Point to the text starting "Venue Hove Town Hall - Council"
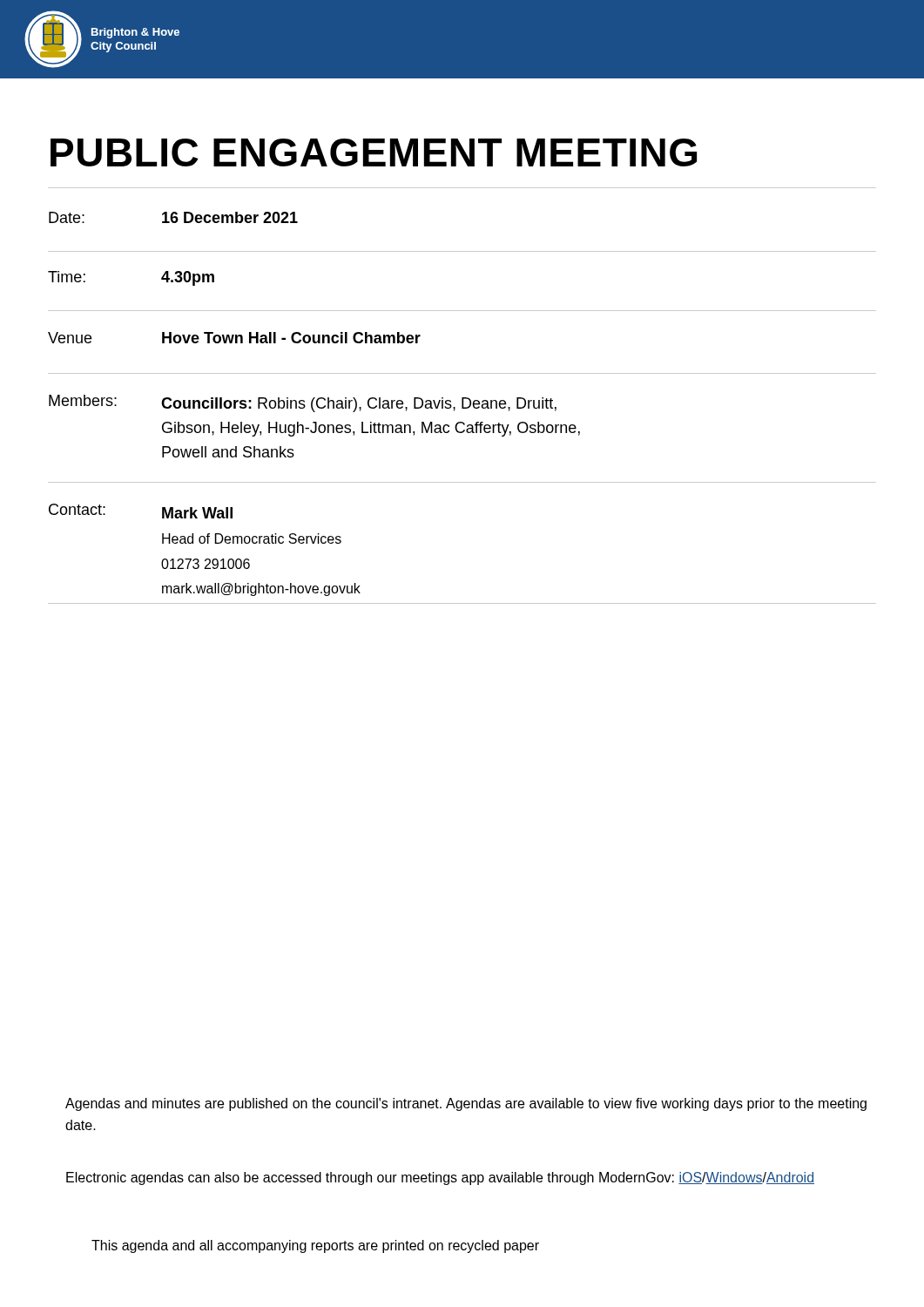Screen dimensions: 1307x924 234,339
